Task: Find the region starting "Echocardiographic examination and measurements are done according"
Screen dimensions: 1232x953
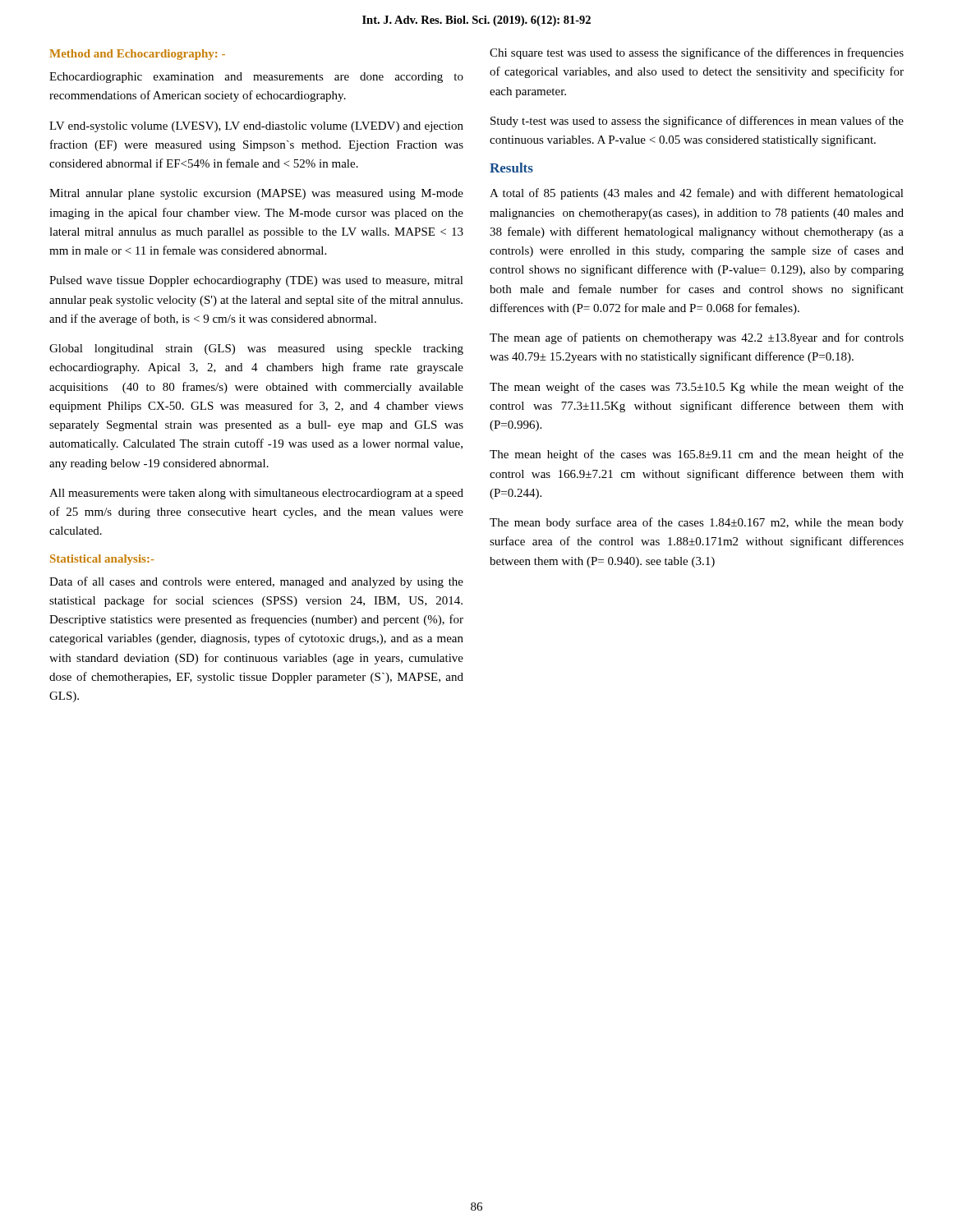Action: point(256,86)
